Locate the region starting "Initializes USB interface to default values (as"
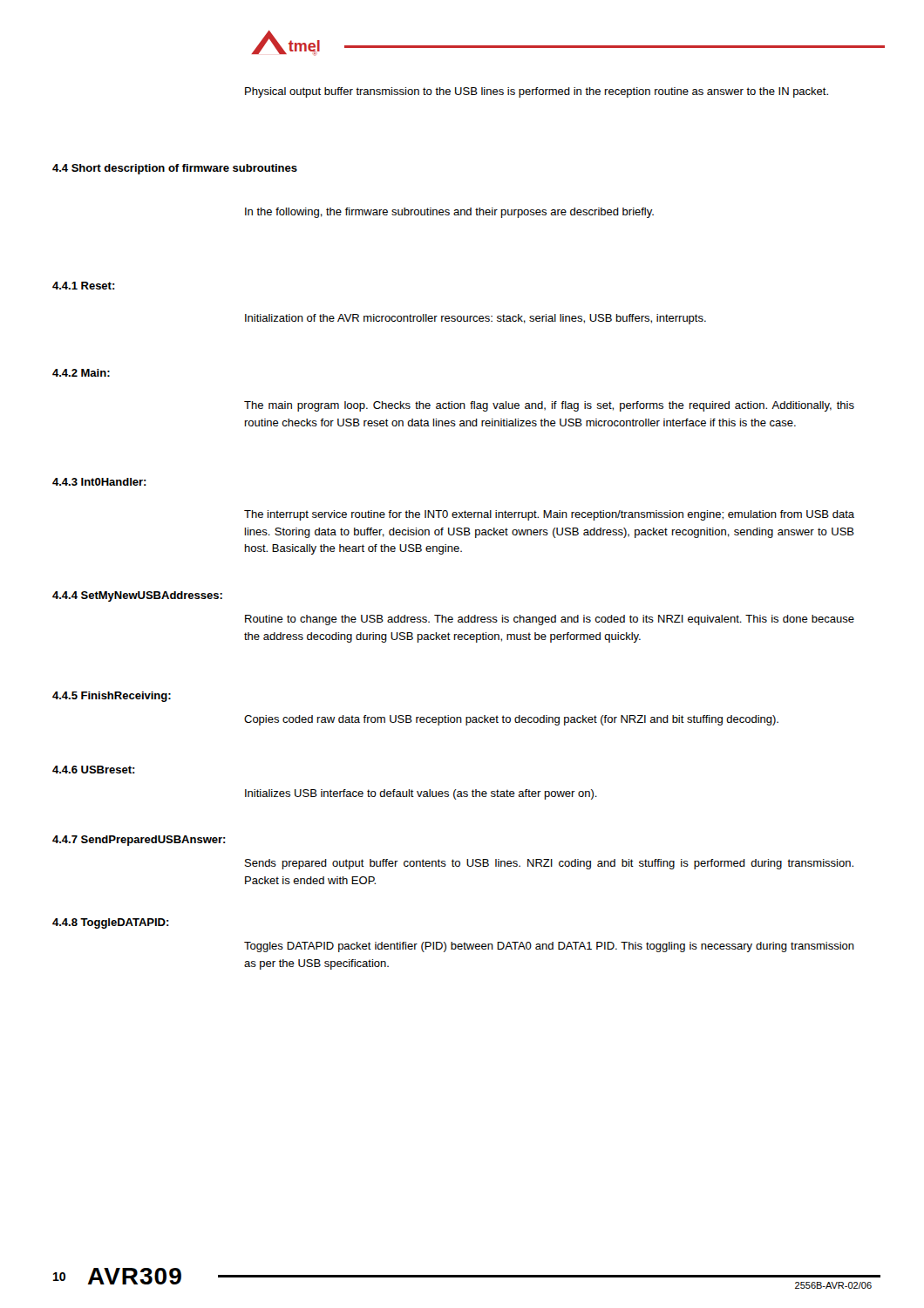The height and width of the screenshot is (1308, 924). click(x=421, y=793)
